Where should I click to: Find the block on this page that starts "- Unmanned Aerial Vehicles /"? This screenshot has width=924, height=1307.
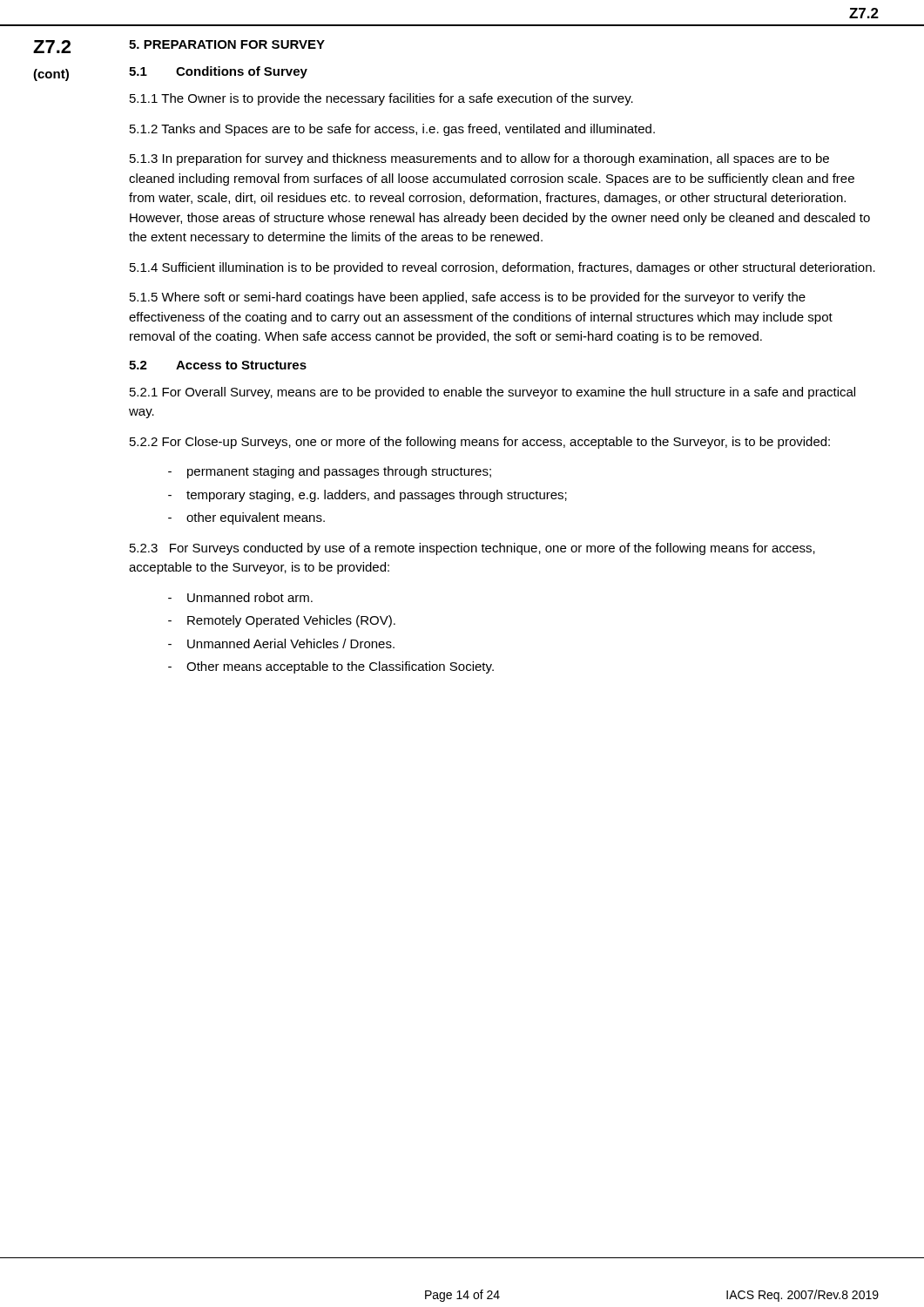(279, 644)
